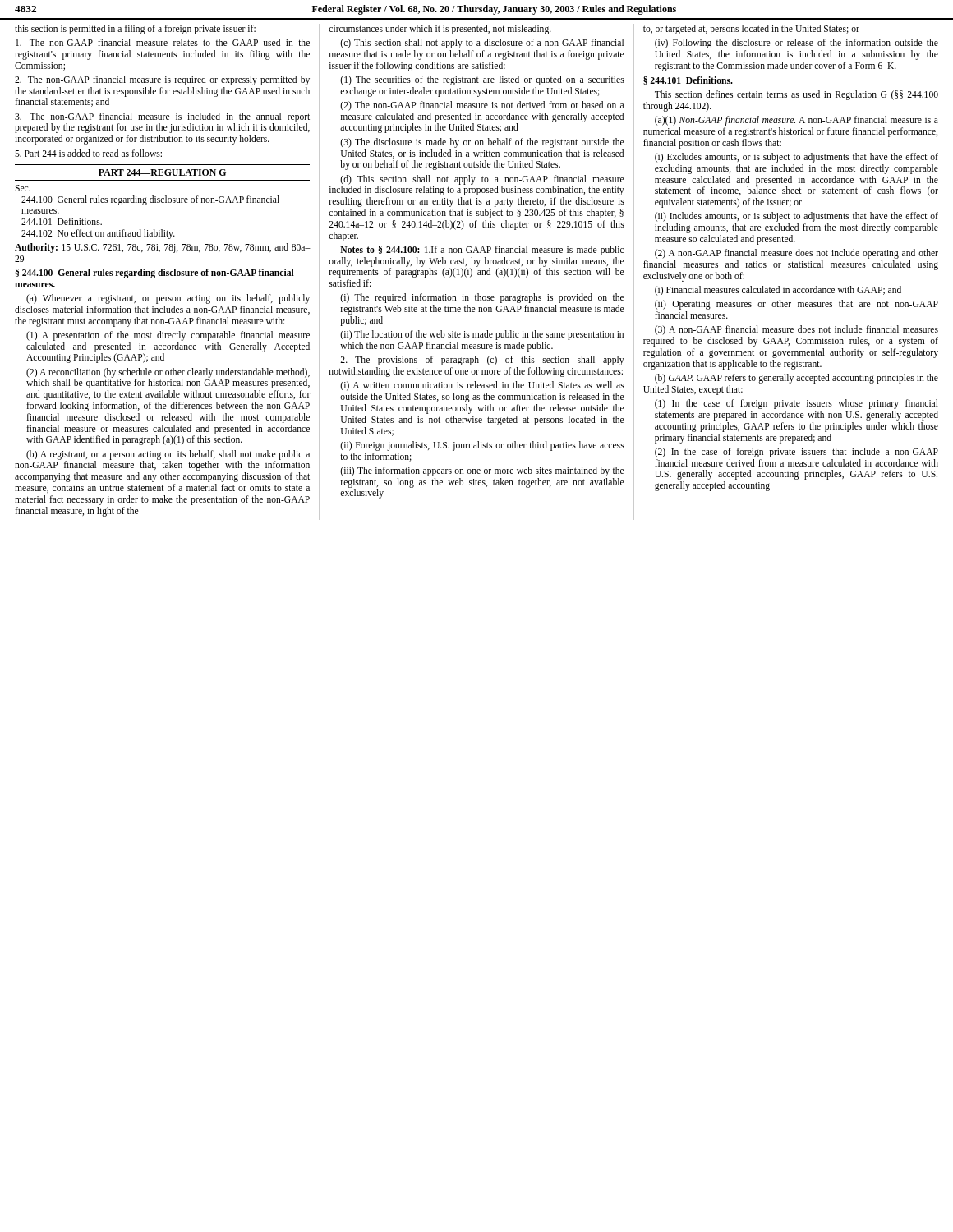Where is the passage that starts "(2) The non-GAAP financial measure is not"?
Viewport: 953px width, 1232px height.
point(476,117)
